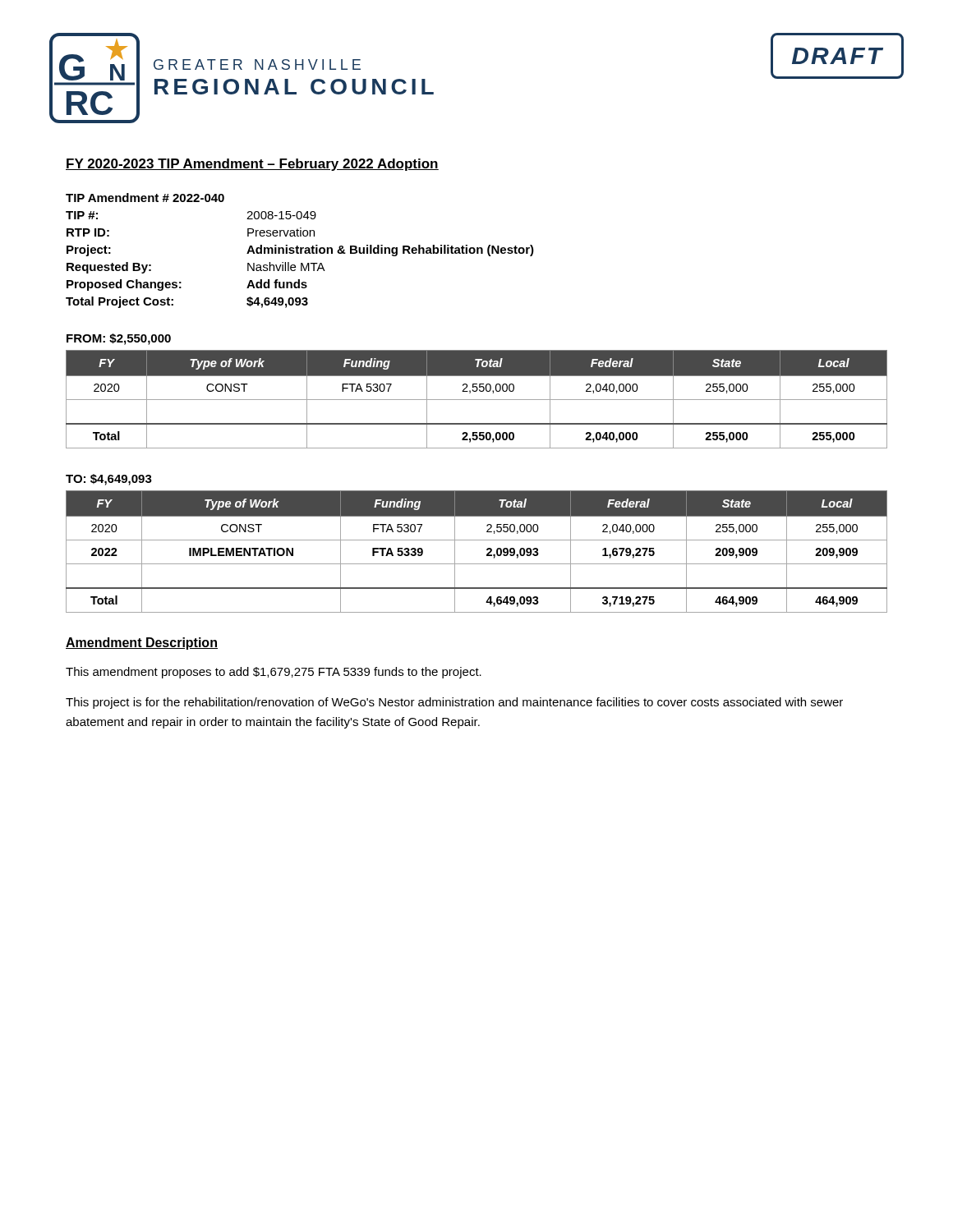Screen dimensions: 1232x953
Task: Locate the logo
Action: (x=243, y=78)
